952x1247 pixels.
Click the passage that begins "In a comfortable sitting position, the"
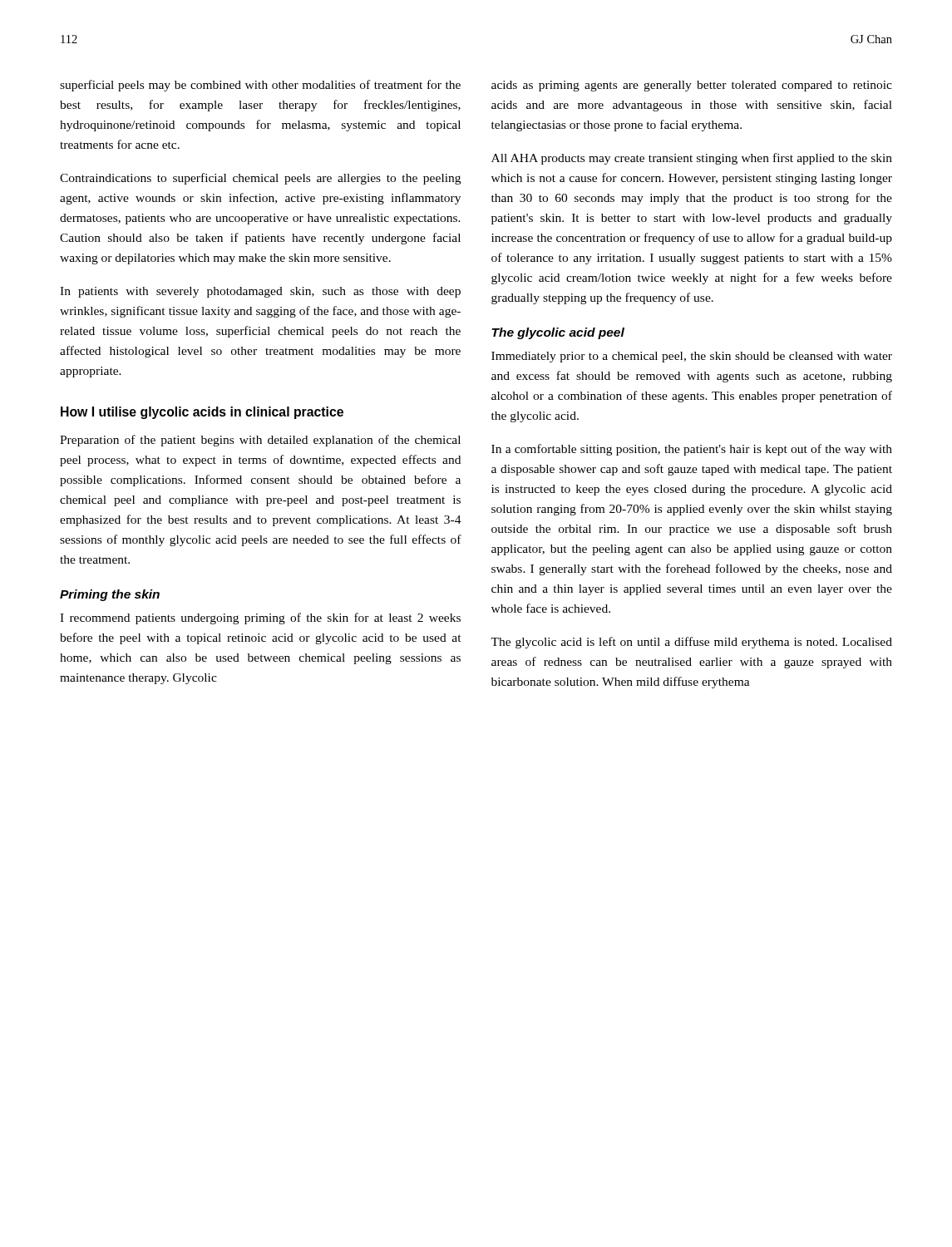pyautogui.click(x=692, y=529)
